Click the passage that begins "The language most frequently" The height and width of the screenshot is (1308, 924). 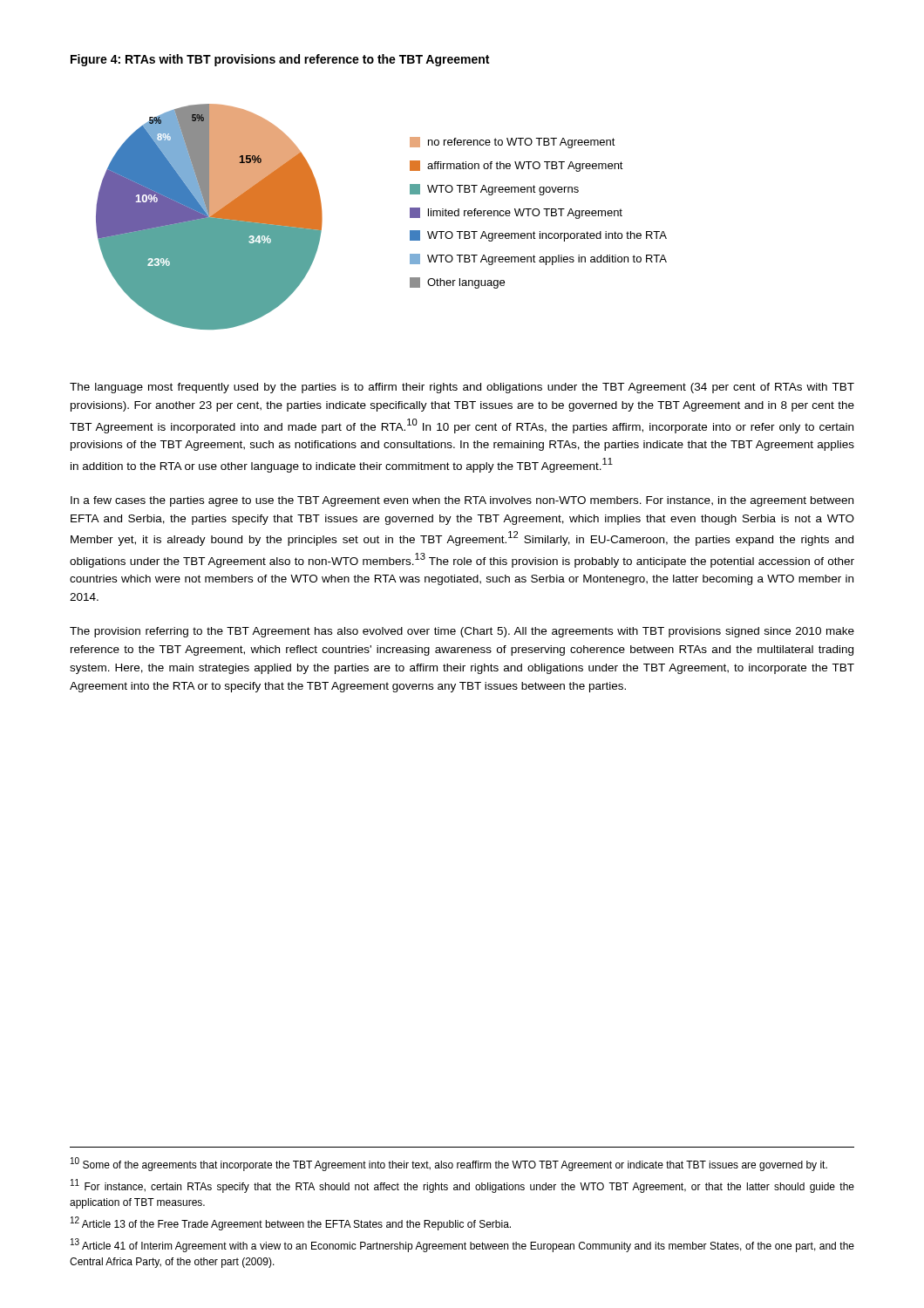pos(462,426)
